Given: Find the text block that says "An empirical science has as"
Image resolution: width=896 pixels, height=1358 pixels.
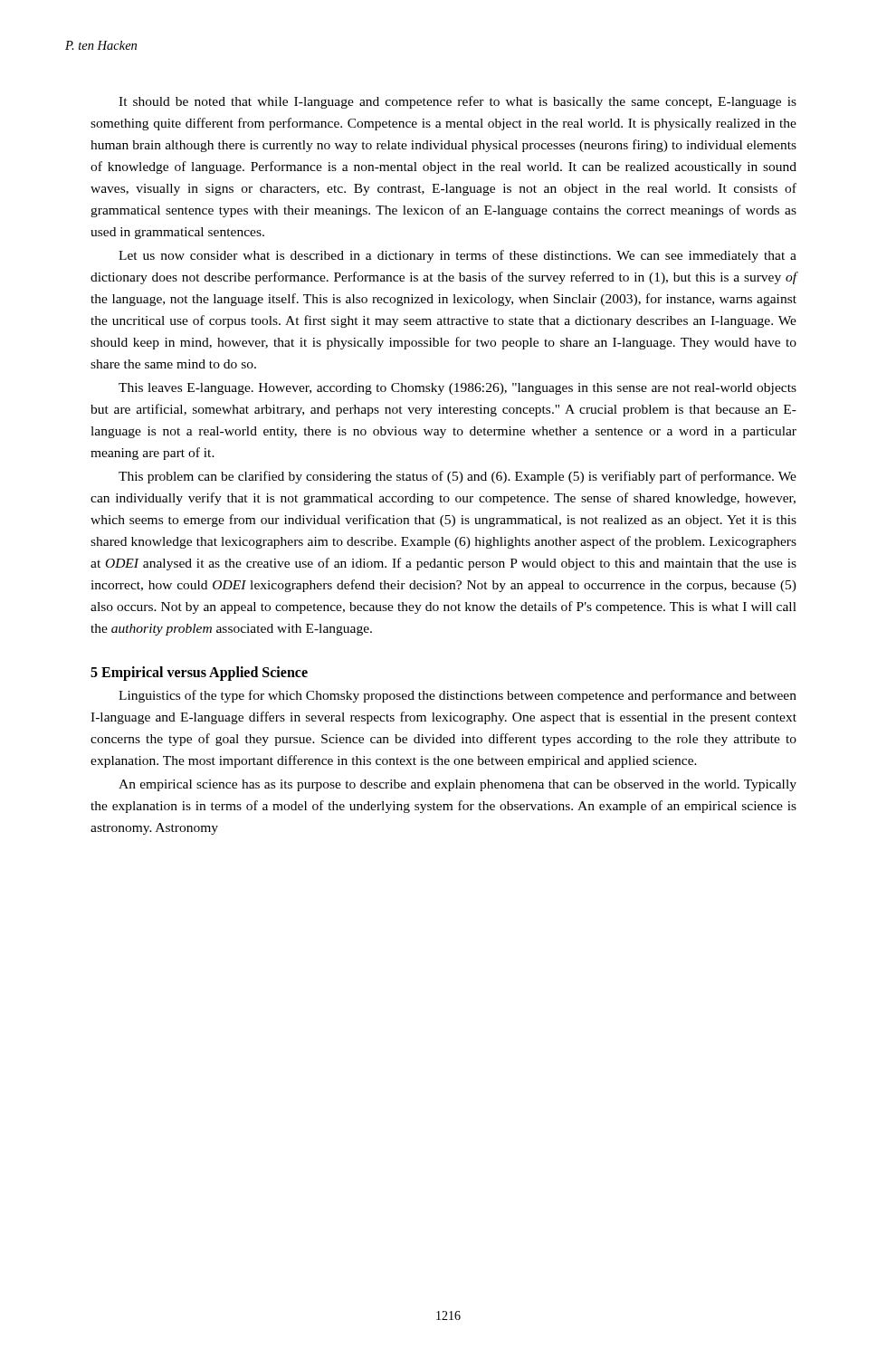Looking at the screenshot, I should pos(443,806).
